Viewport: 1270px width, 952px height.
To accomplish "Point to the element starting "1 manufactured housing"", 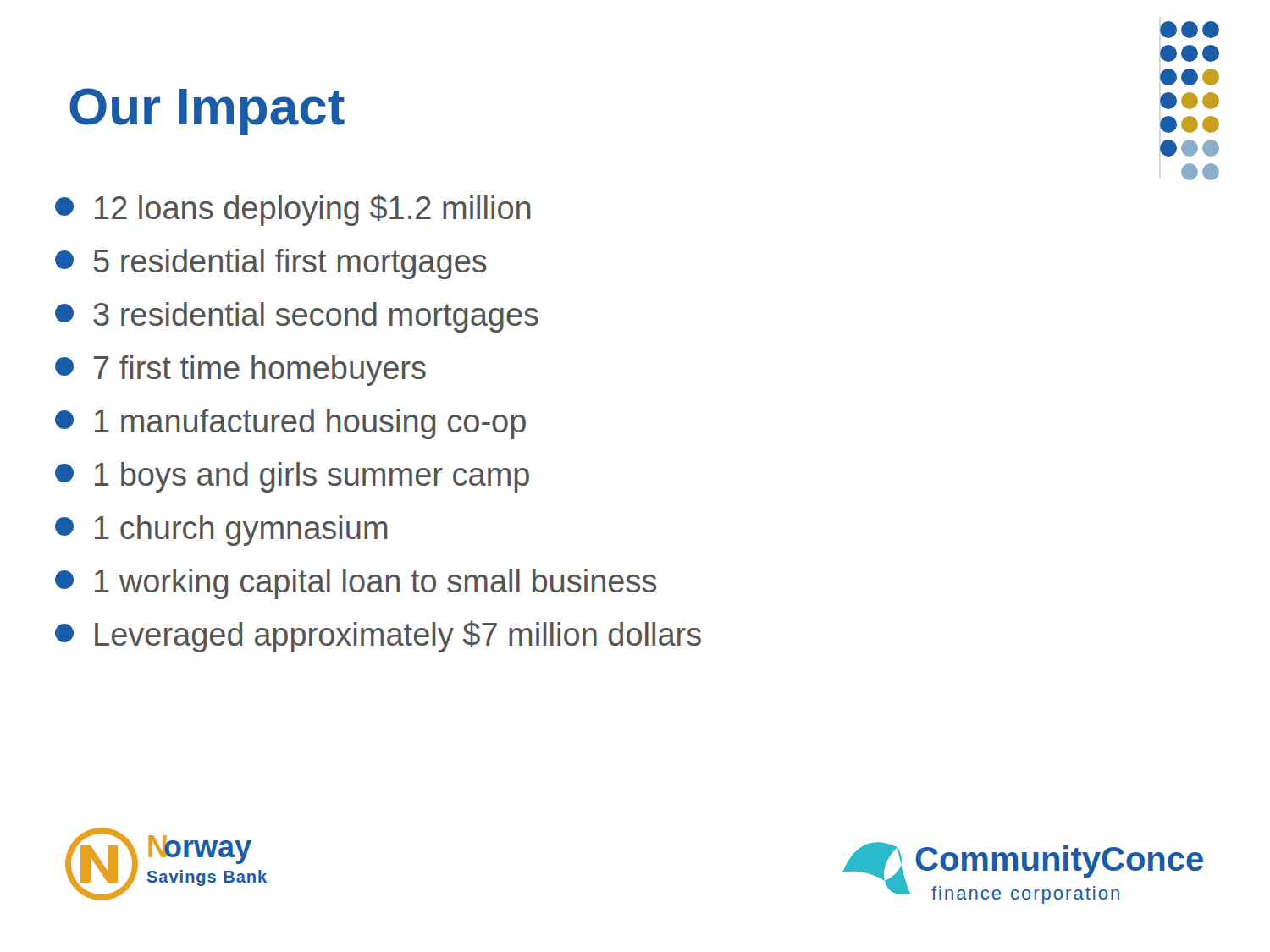I will pos(291,422).
